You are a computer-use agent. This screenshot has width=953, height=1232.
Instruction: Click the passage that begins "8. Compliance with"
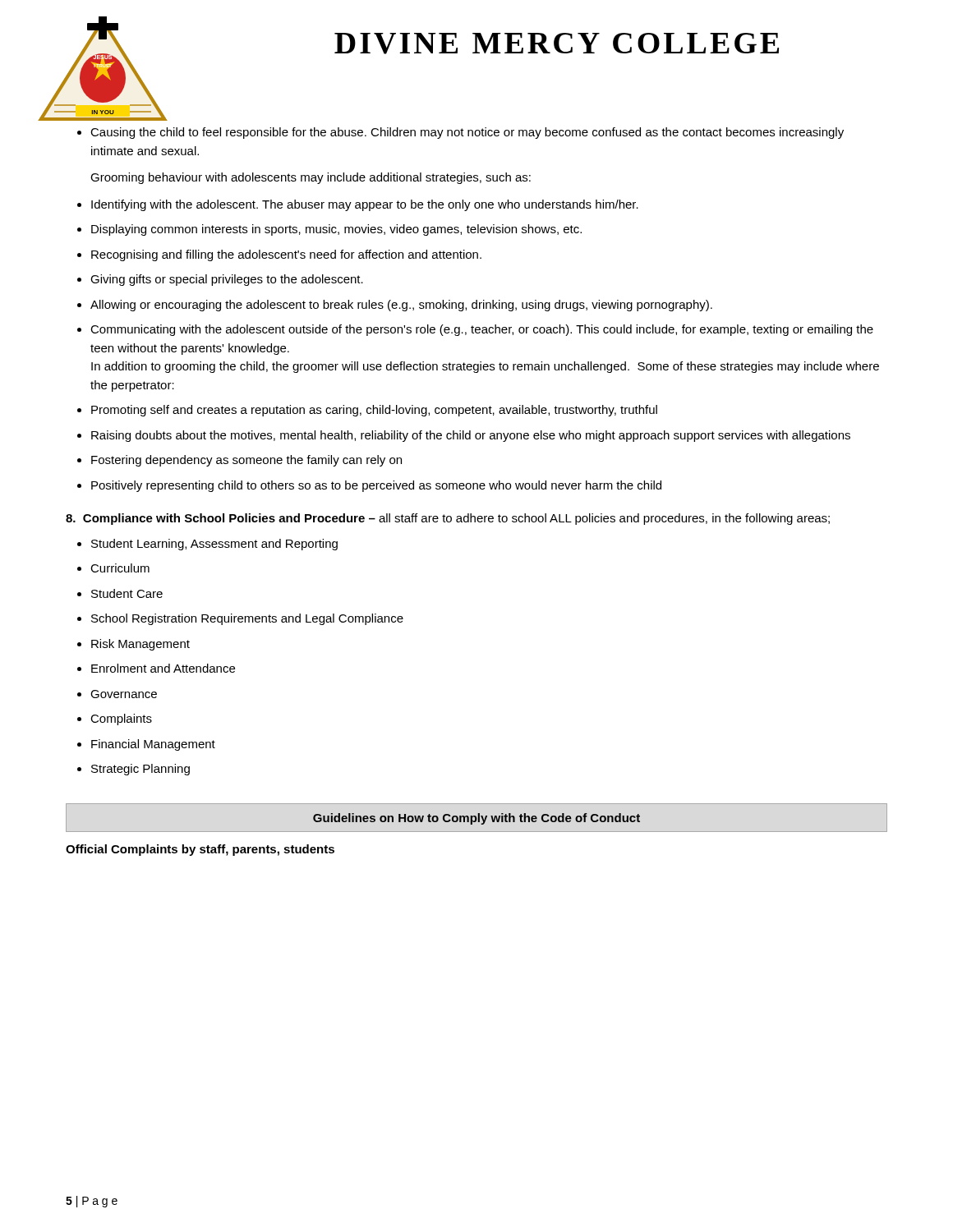[x=448, y=519]
